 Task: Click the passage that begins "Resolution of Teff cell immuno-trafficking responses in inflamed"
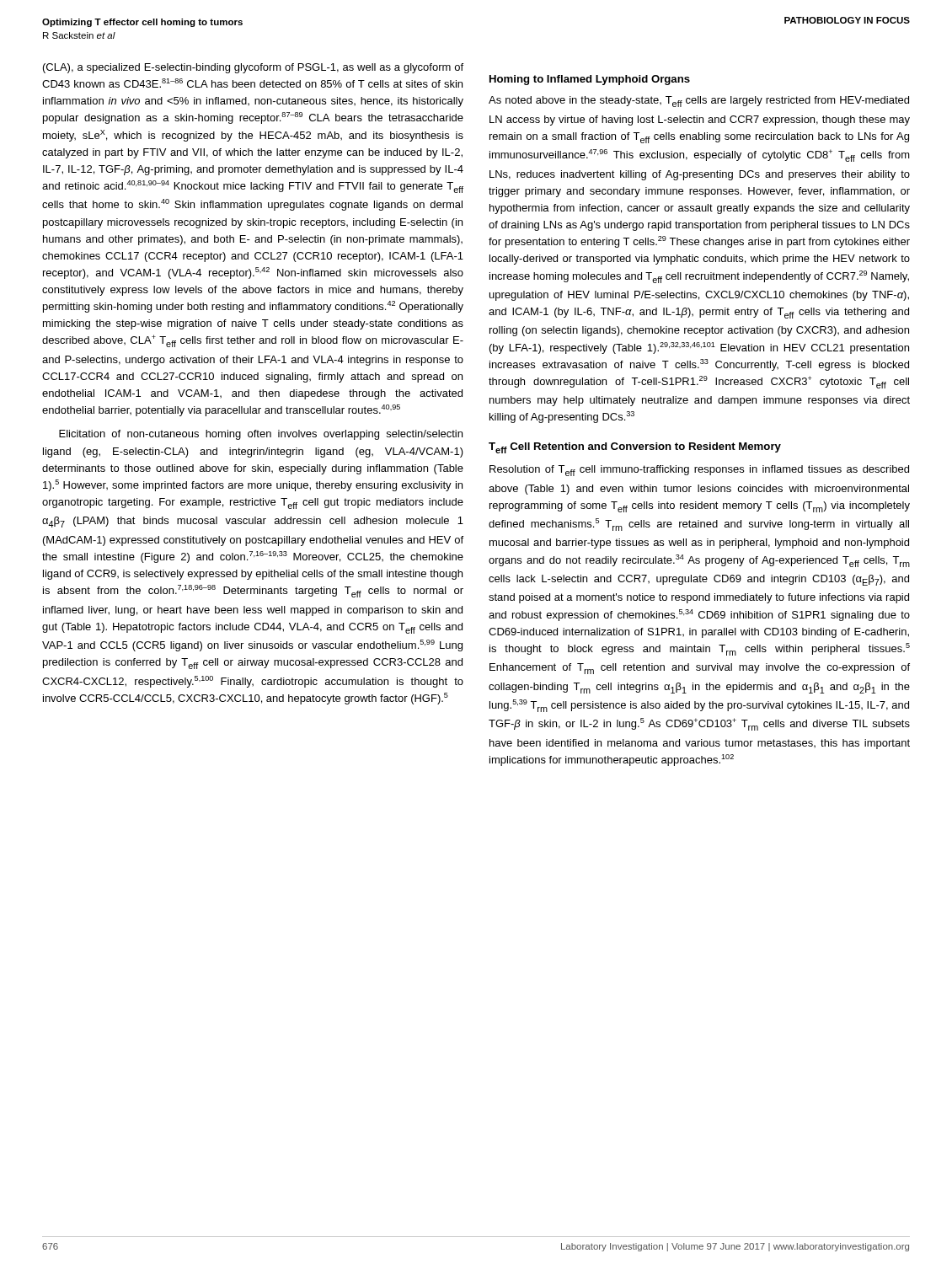click(x=699, y=615)
